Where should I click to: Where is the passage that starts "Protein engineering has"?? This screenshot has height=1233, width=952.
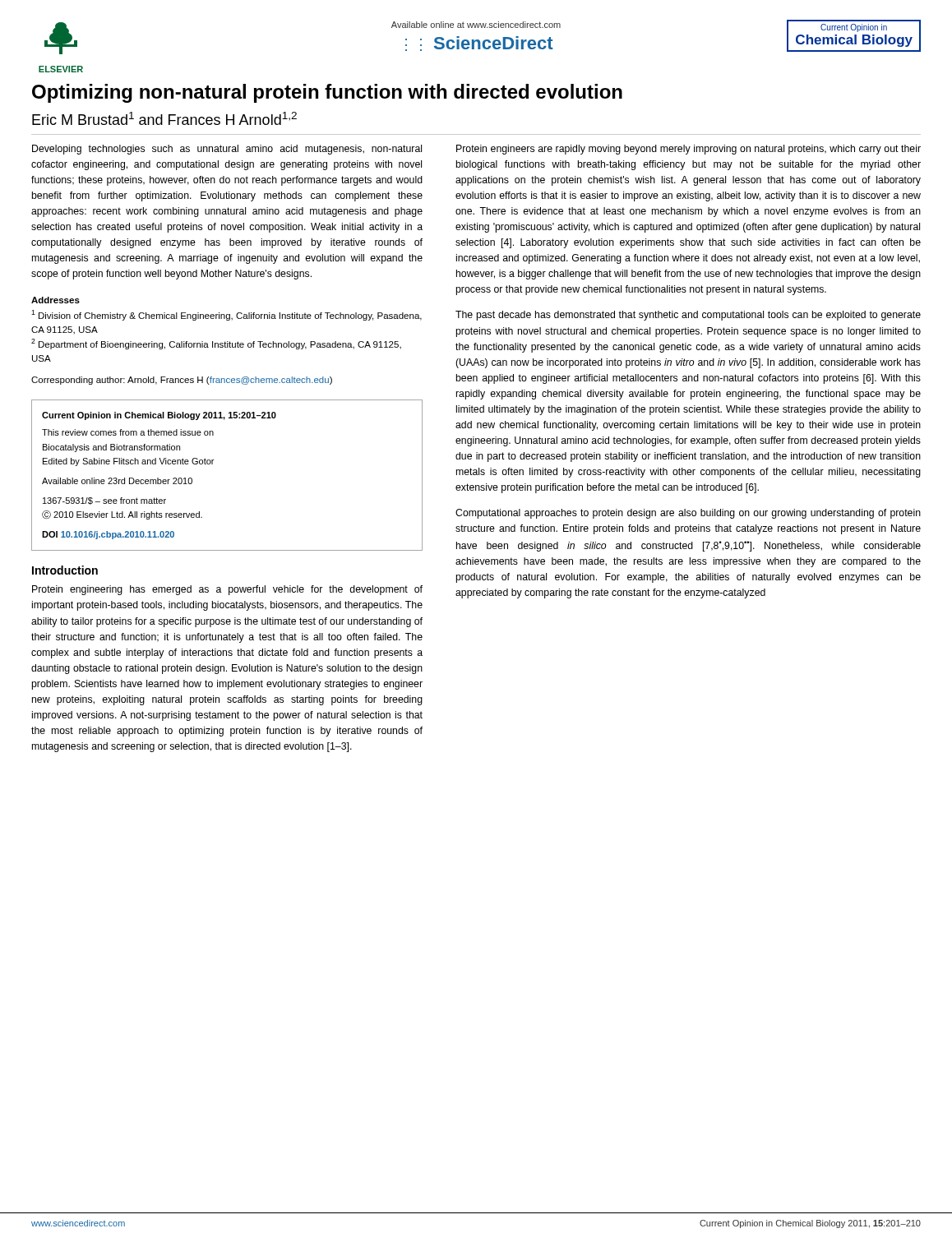pos(227,668)
